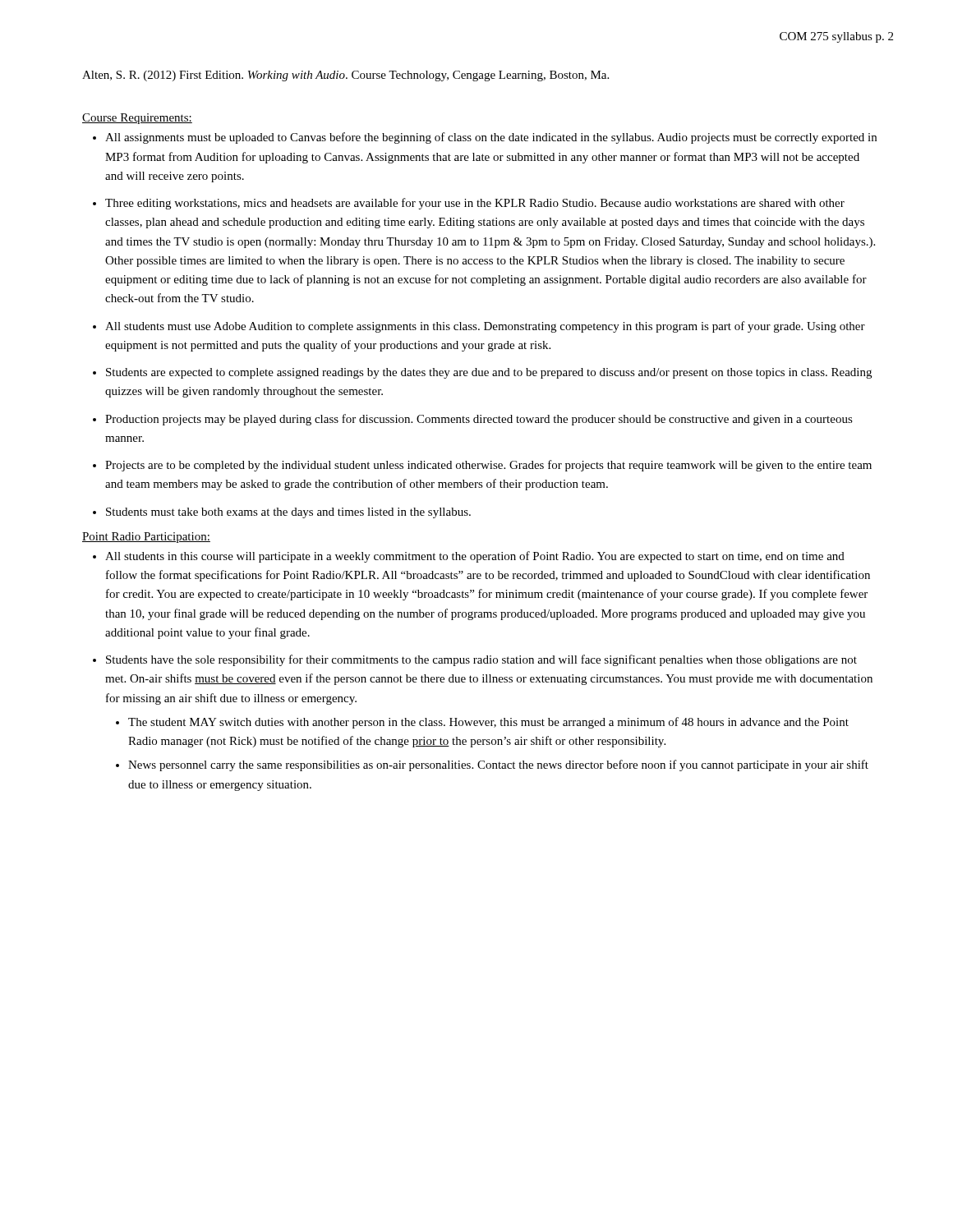Click on the block starting "All students must use Adobe Audition to complete"
This screenshot has width=953, height=1232.
tap(485, 335)
